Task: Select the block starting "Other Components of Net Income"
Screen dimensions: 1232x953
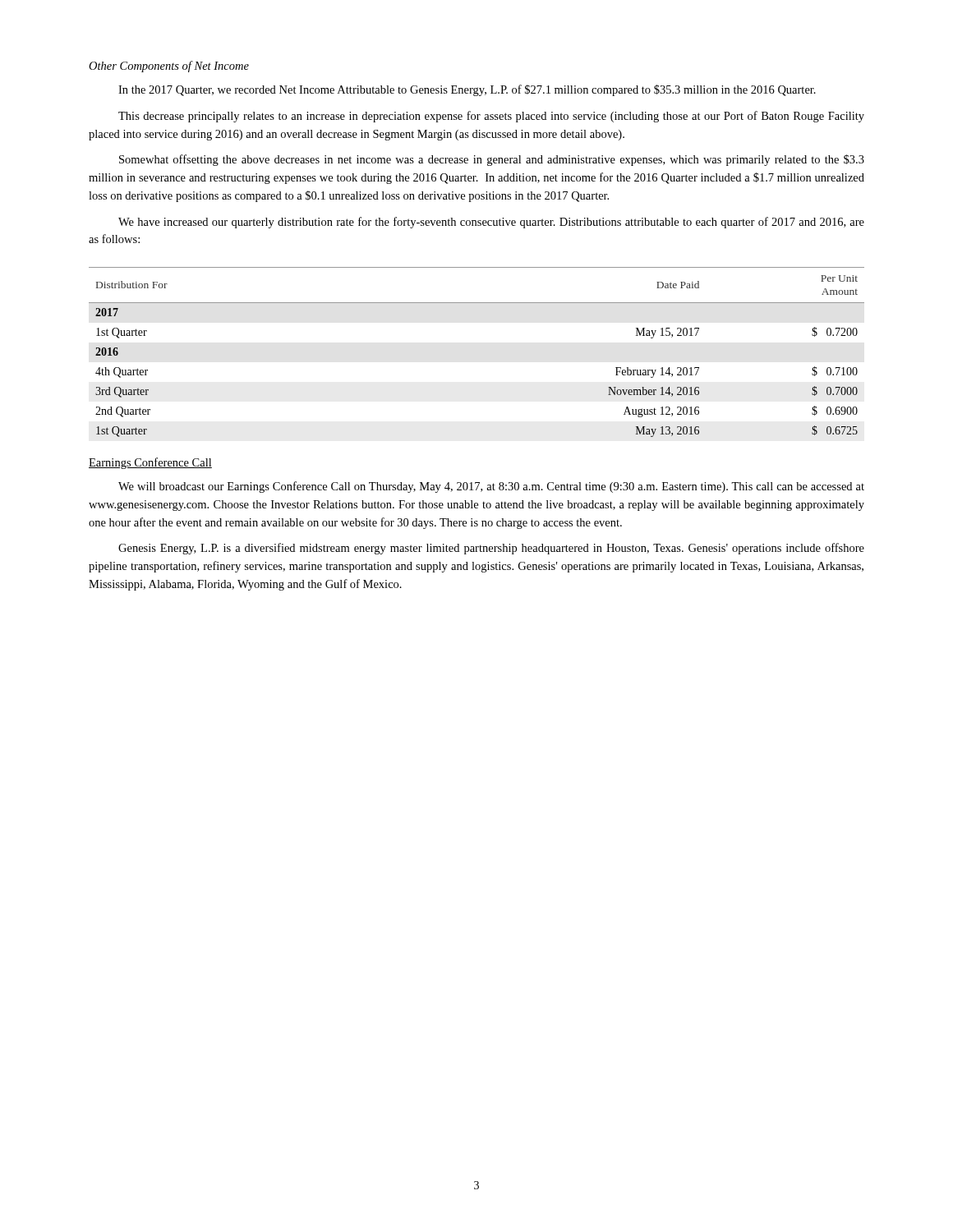Action: tap(169, 66)
